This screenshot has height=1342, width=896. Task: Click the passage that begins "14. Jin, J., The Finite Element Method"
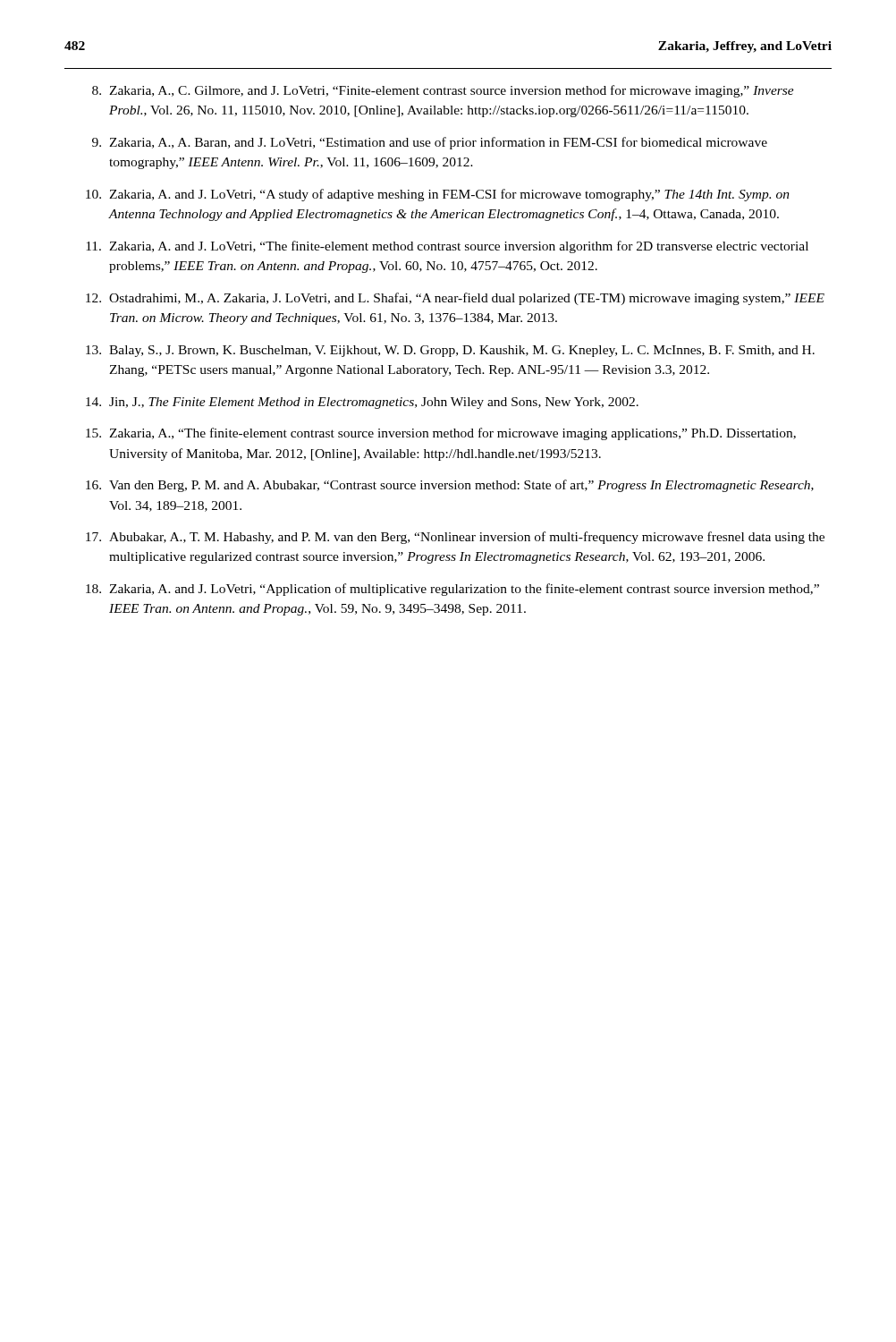[x=448, y=402]
